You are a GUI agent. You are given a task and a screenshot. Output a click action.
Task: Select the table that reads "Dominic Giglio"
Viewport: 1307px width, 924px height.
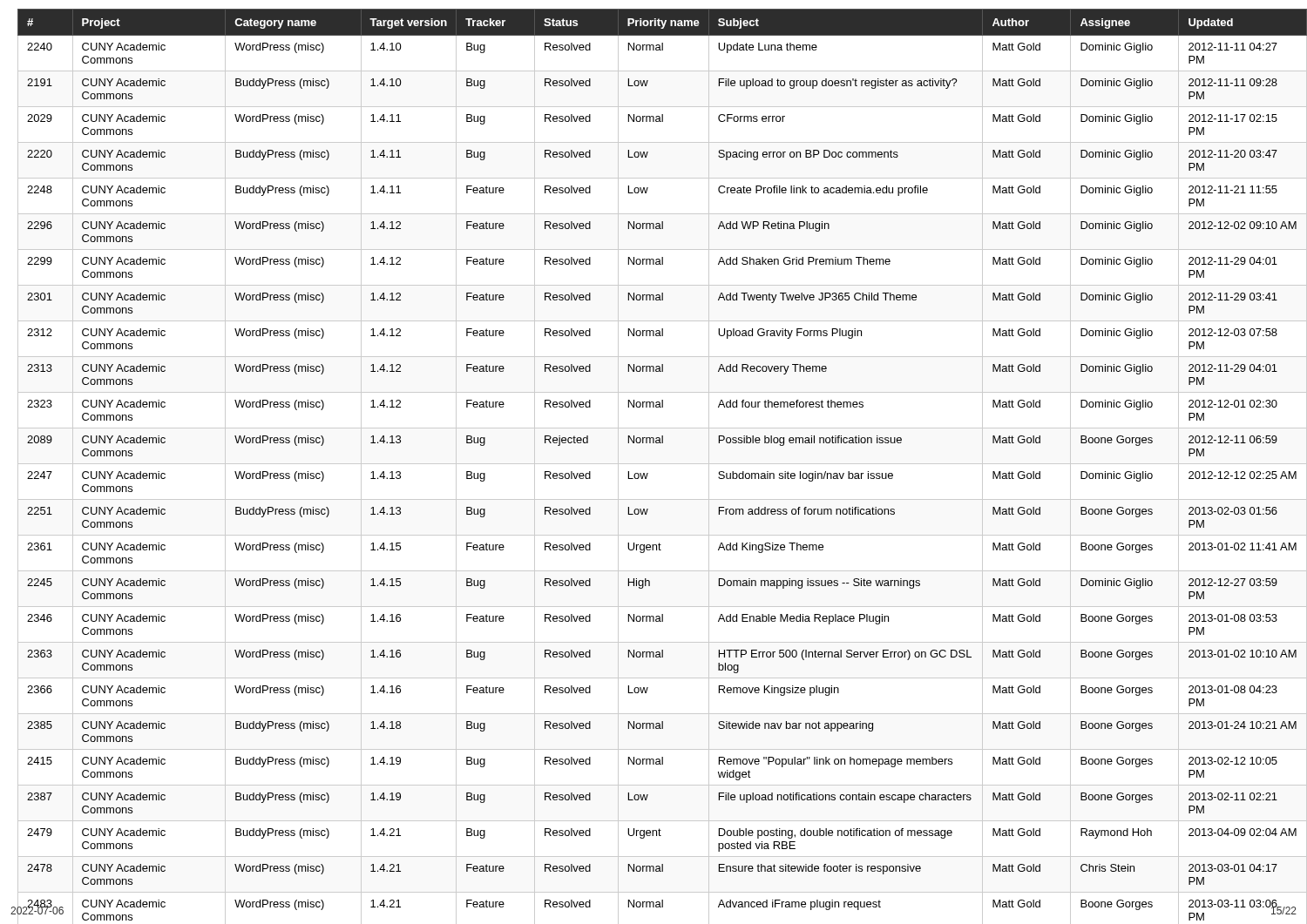pyautogui.click(x=654, y=466)
